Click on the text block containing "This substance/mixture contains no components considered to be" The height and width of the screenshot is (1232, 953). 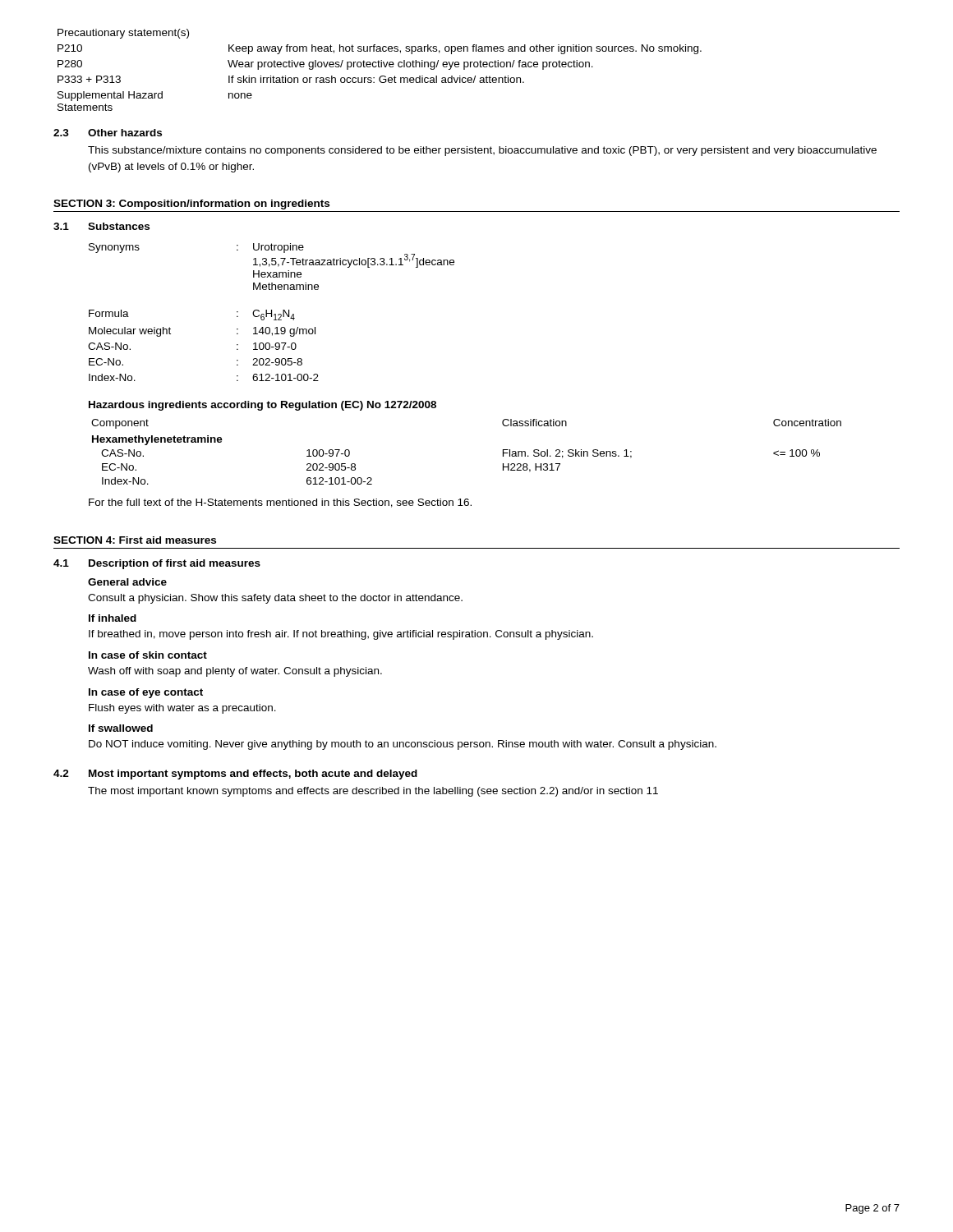point(482,158)
